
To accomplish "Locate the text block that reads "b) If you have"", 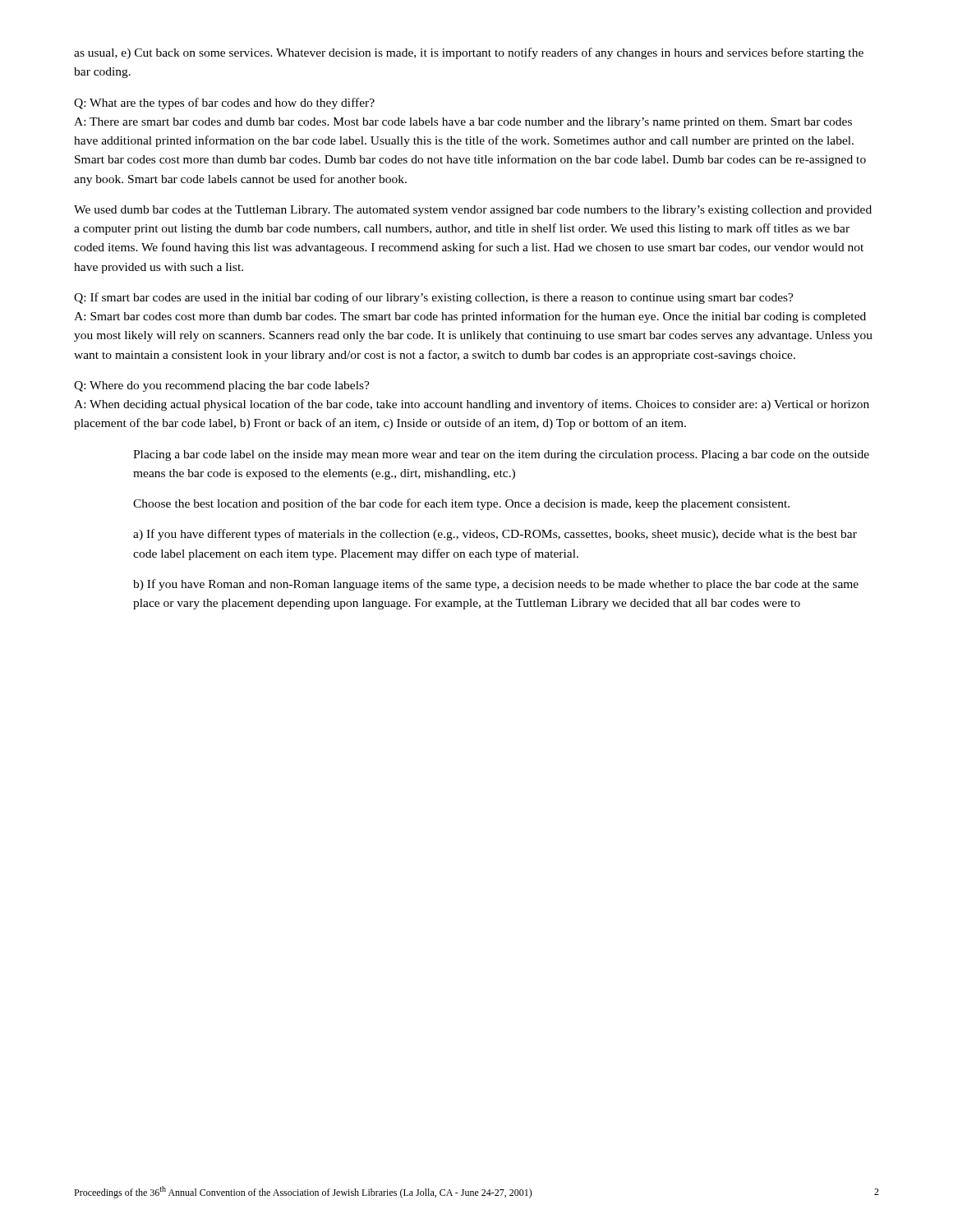I will tap(506, 593).
